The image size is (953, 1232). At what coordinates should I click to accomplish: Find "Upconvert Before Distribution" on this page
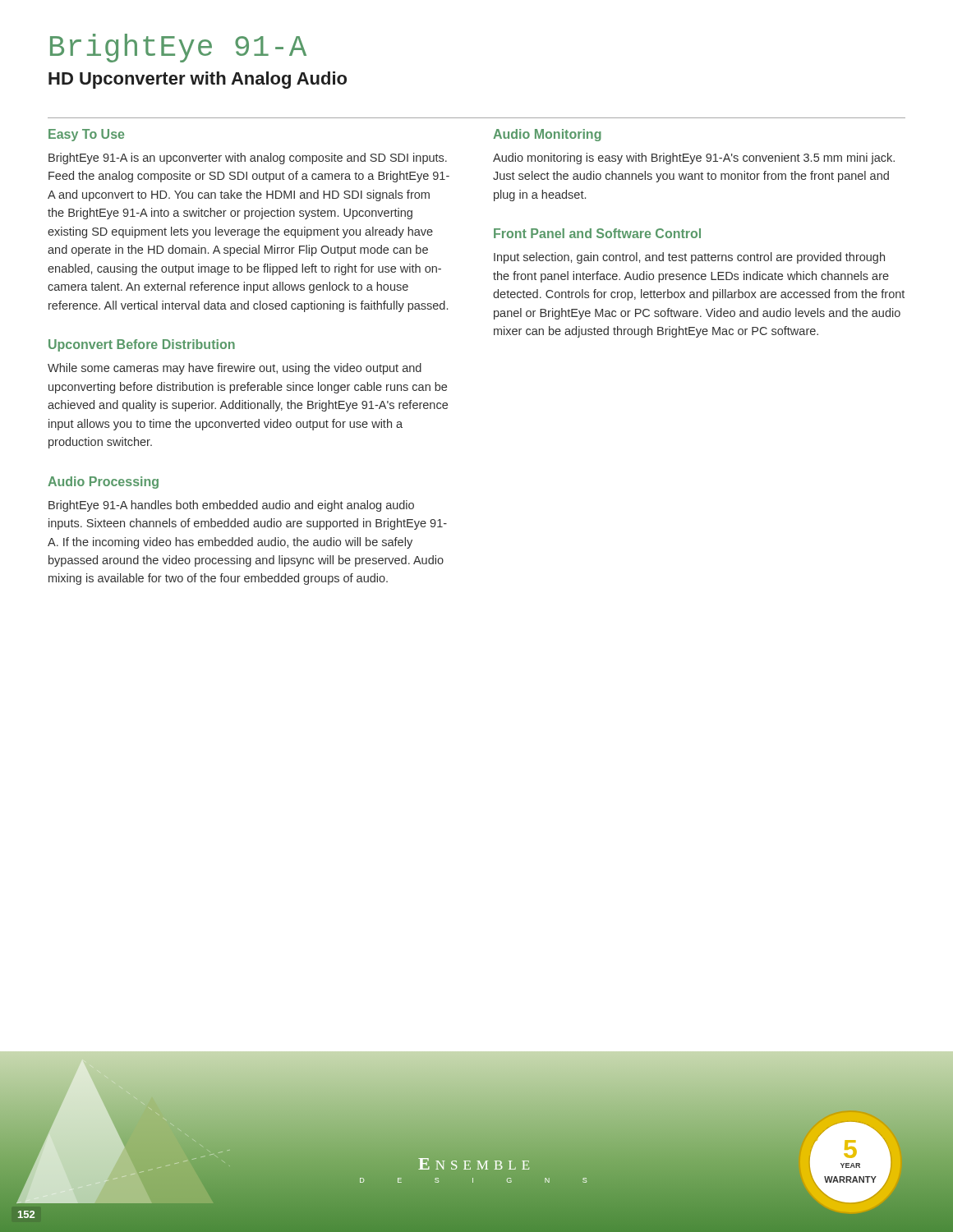(142, 345)
